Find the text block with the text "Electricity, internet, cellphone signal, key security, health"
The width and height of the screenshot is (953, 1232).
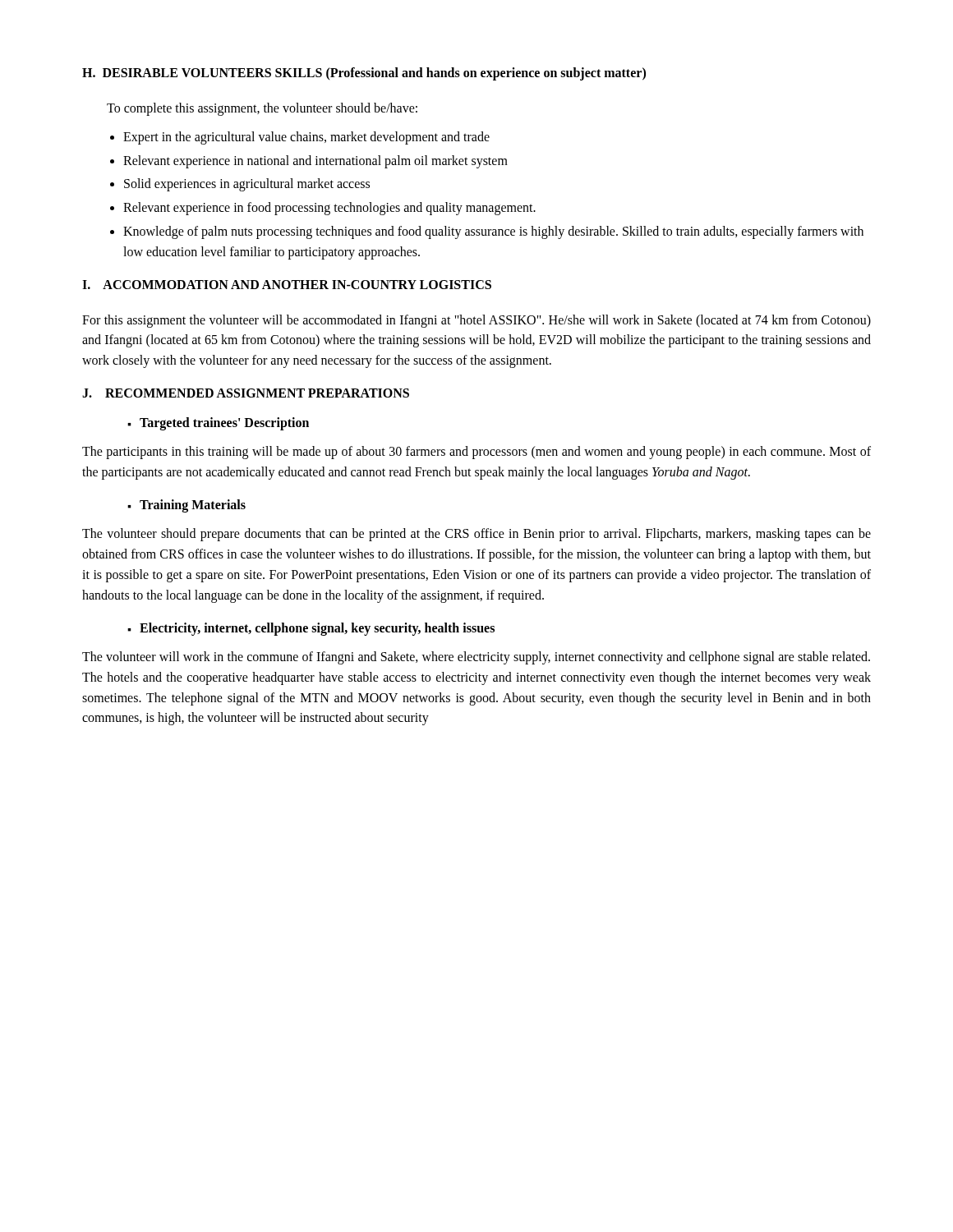click(x=317, y=628)
